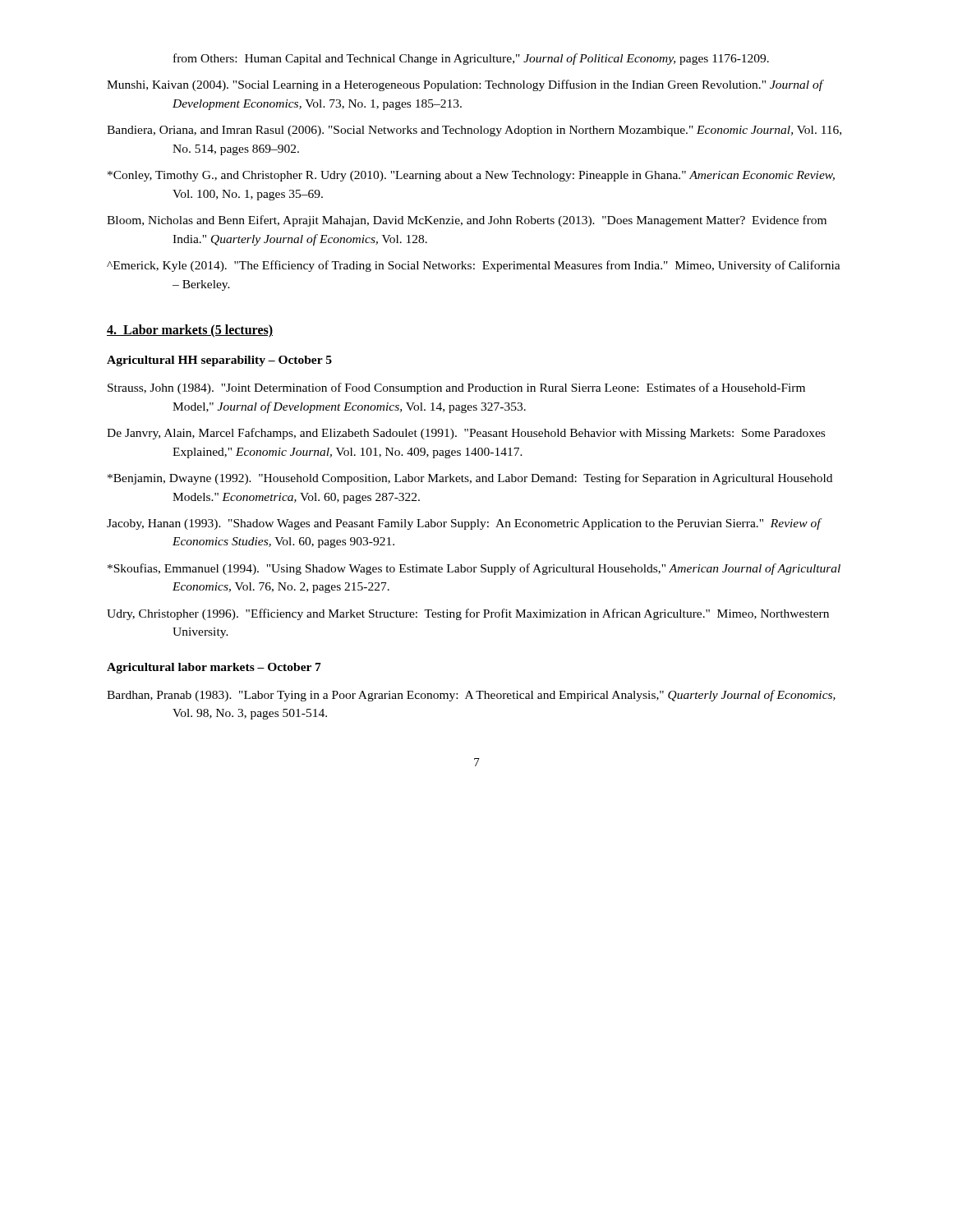Locate the region starting "Jacoby, Hanan (1993). "Shadow"
The height and width of the screenshot is (1232, 953).
[x=476, y=533]
